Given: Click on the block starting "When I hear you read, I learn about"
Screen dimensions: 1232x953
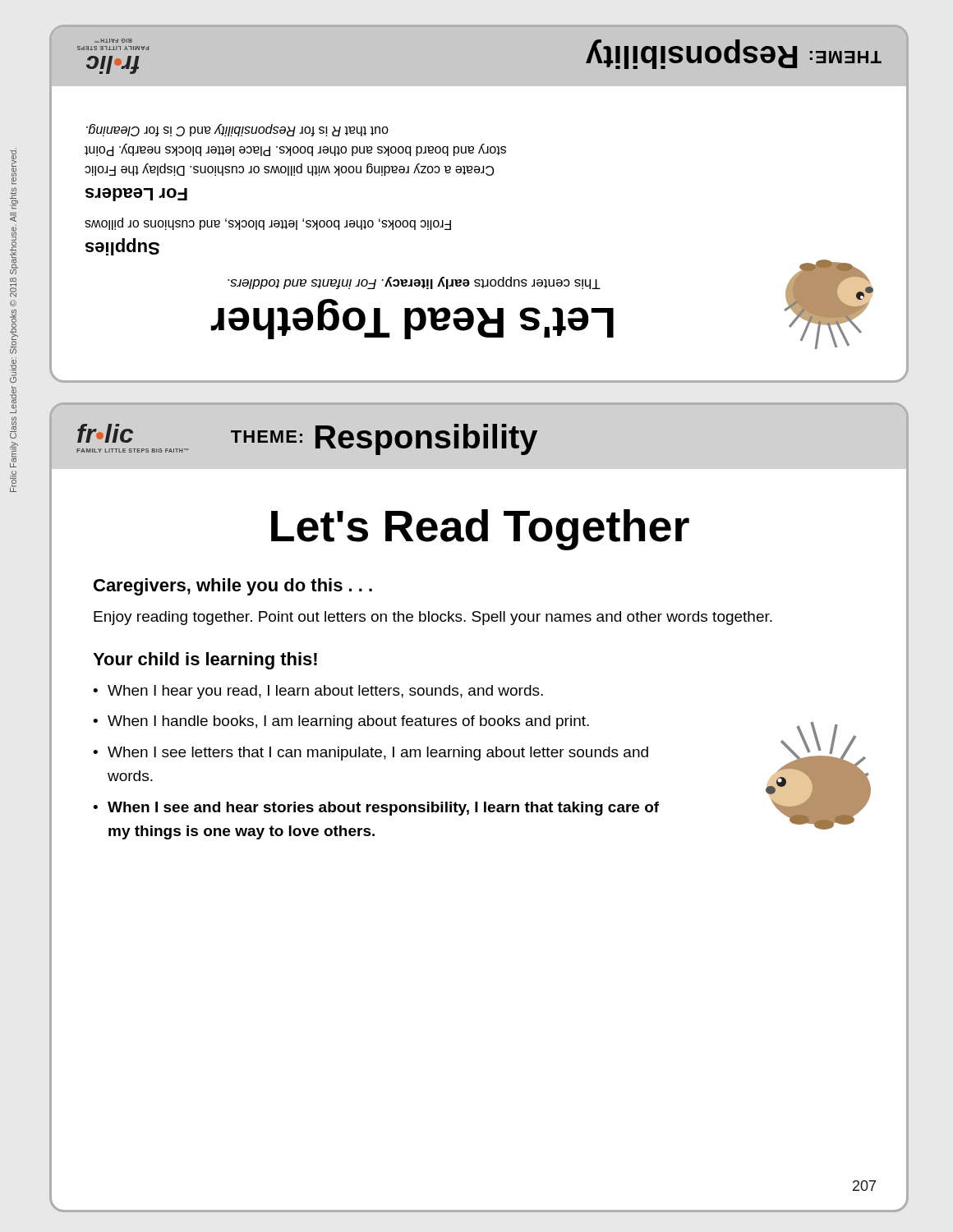Looking at the screenshot, I should click(326, 690).
